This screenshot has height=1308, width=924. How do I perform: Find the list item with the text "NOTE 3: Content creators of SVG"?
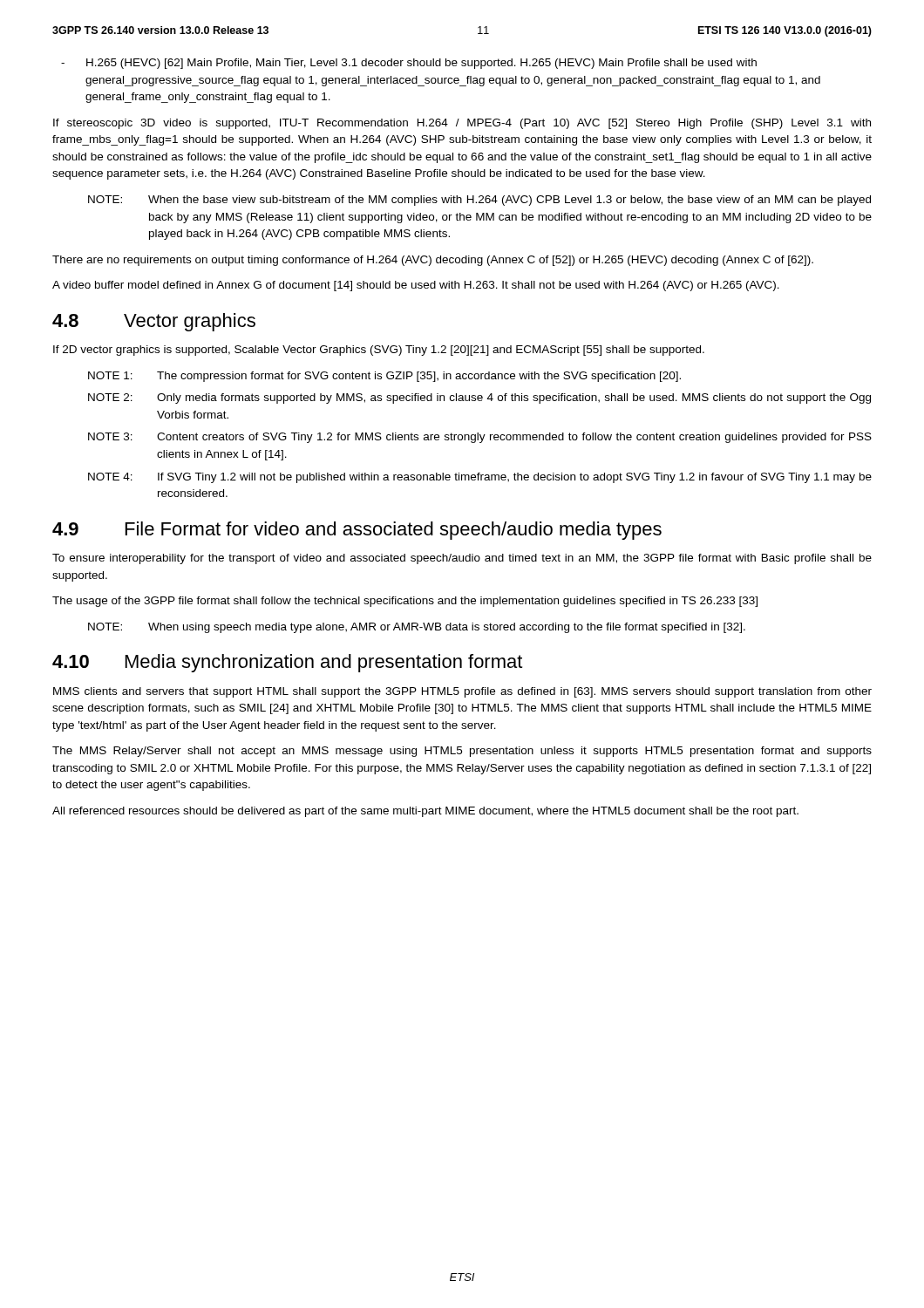479,446
